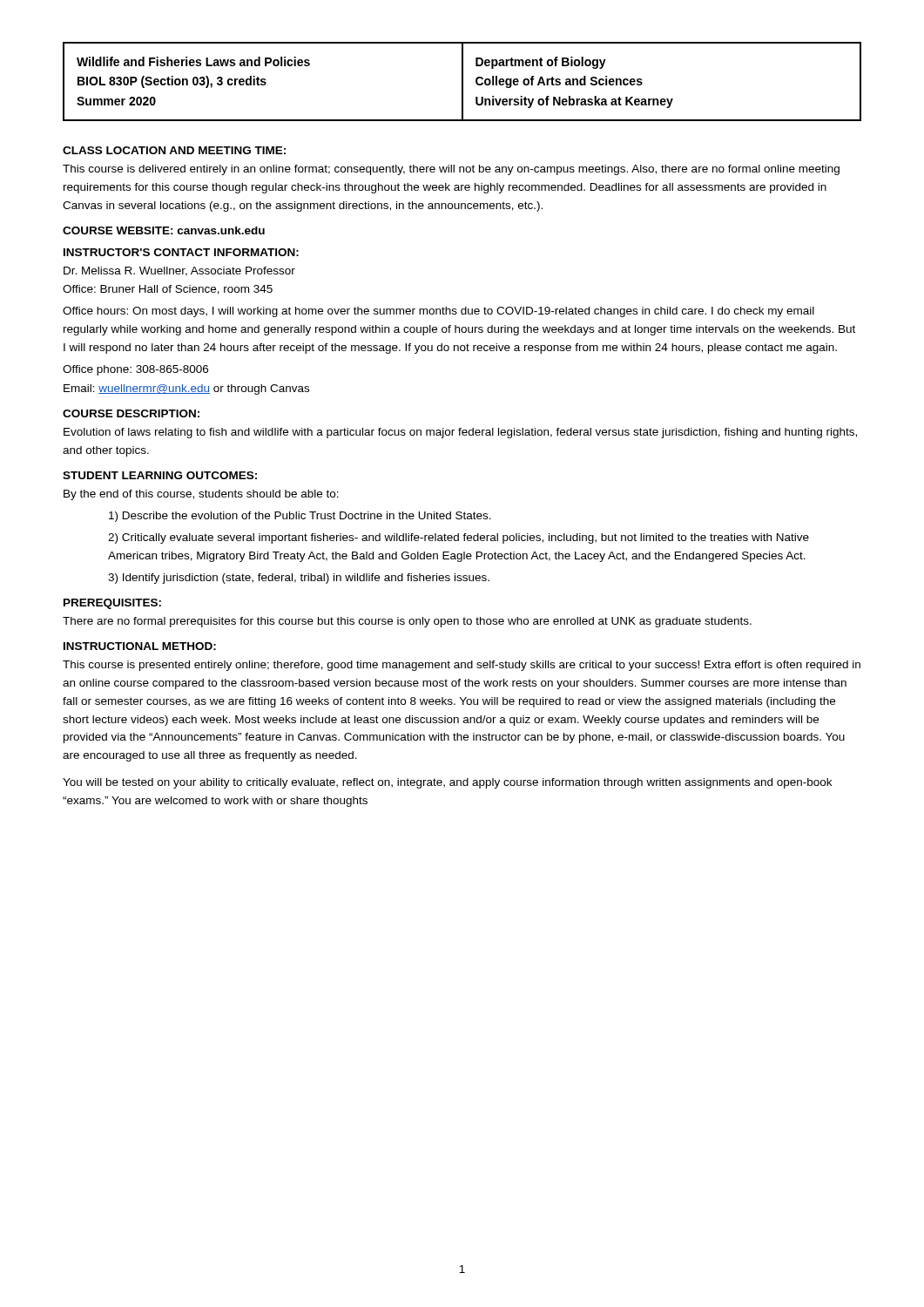Find the element starting "INSTRUCTIONAL METHOD:"

[140, 646]
